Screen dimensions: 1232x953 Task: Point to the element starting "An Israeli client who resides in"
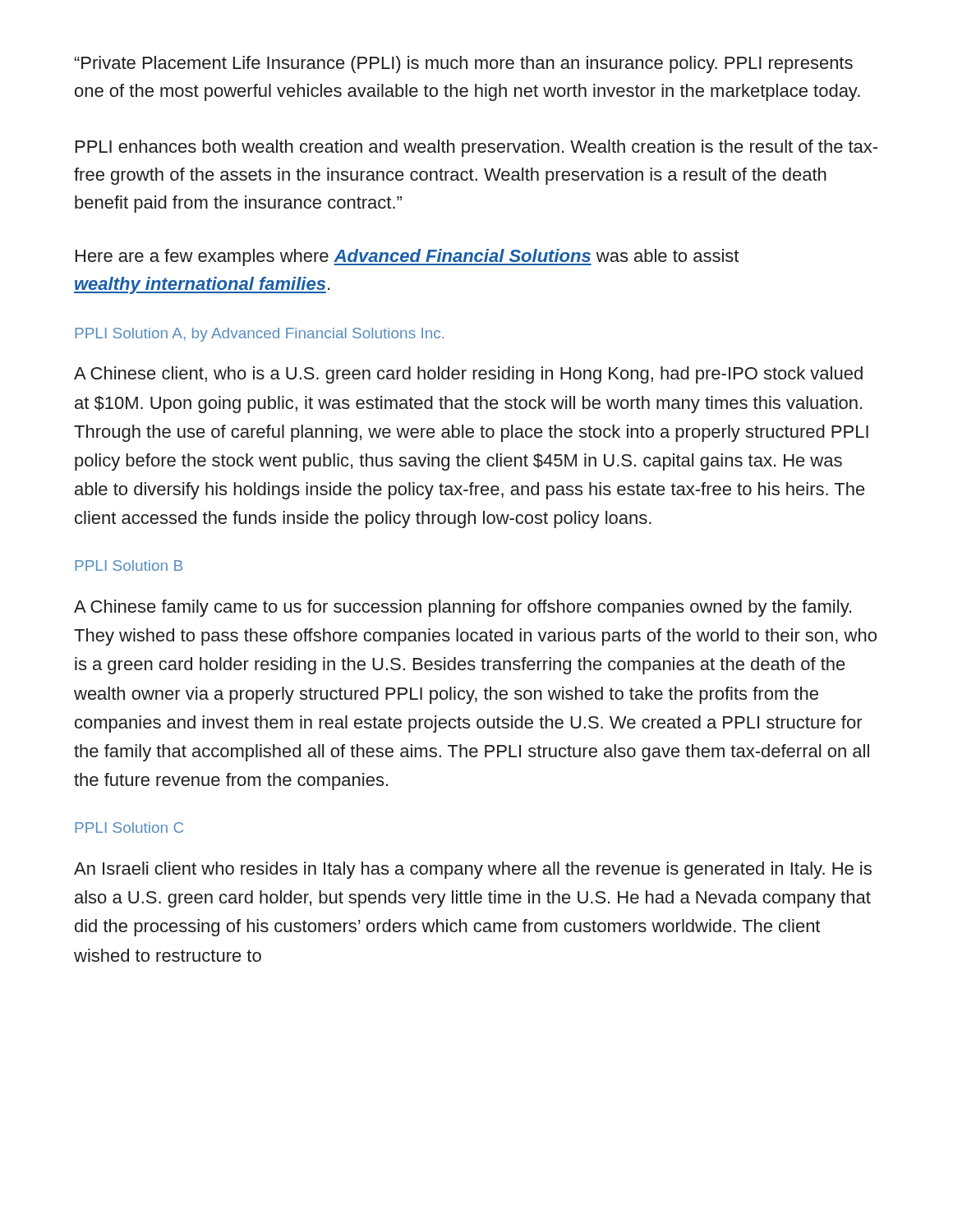tap(473, 912)
